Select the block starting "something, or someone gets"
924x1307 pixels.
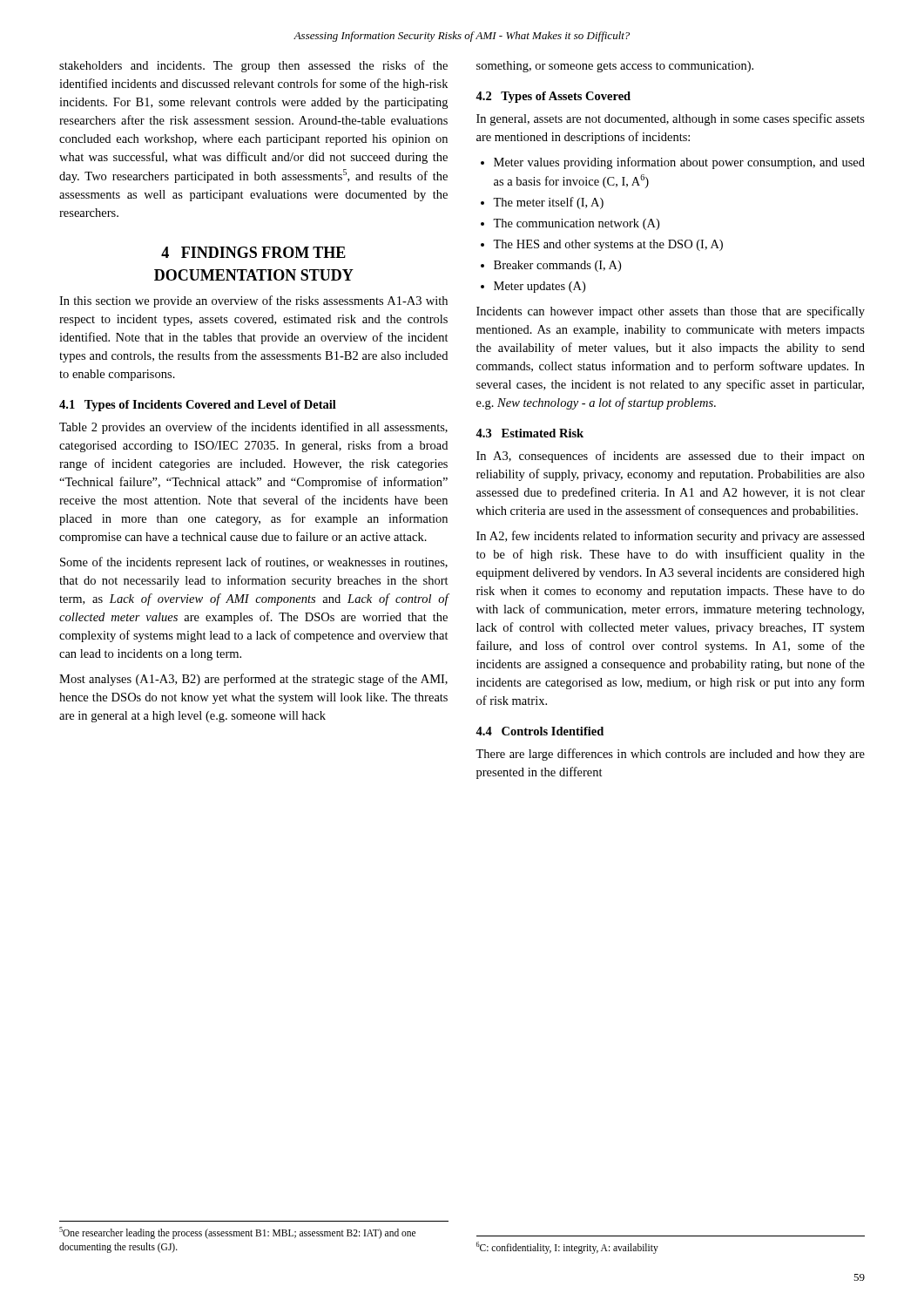point(670,66)
